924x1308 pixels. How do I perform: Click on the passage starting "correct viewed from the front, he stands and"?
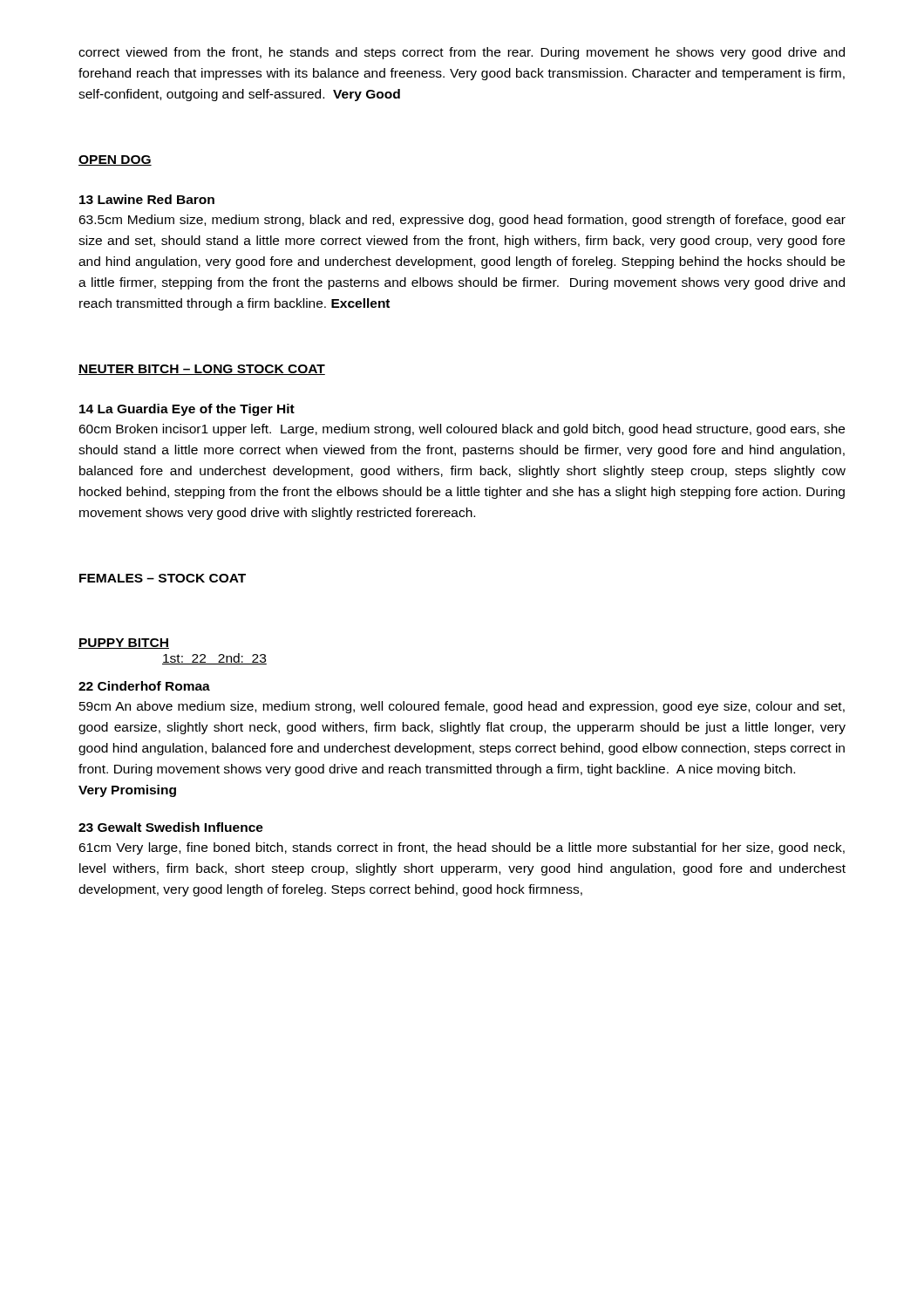click(x=462, y=73)
